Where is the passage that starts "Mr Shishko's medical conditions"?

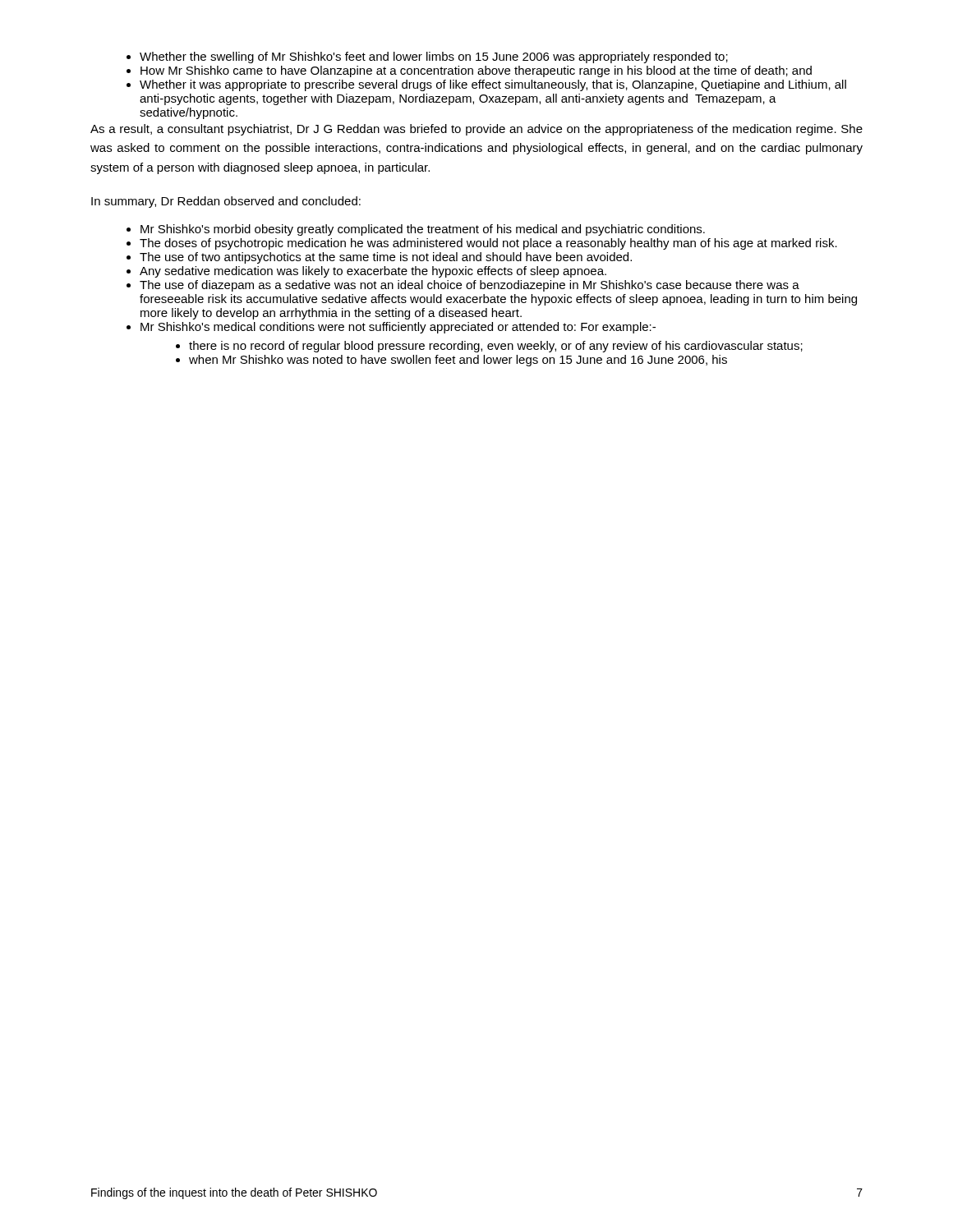[501, 343]
